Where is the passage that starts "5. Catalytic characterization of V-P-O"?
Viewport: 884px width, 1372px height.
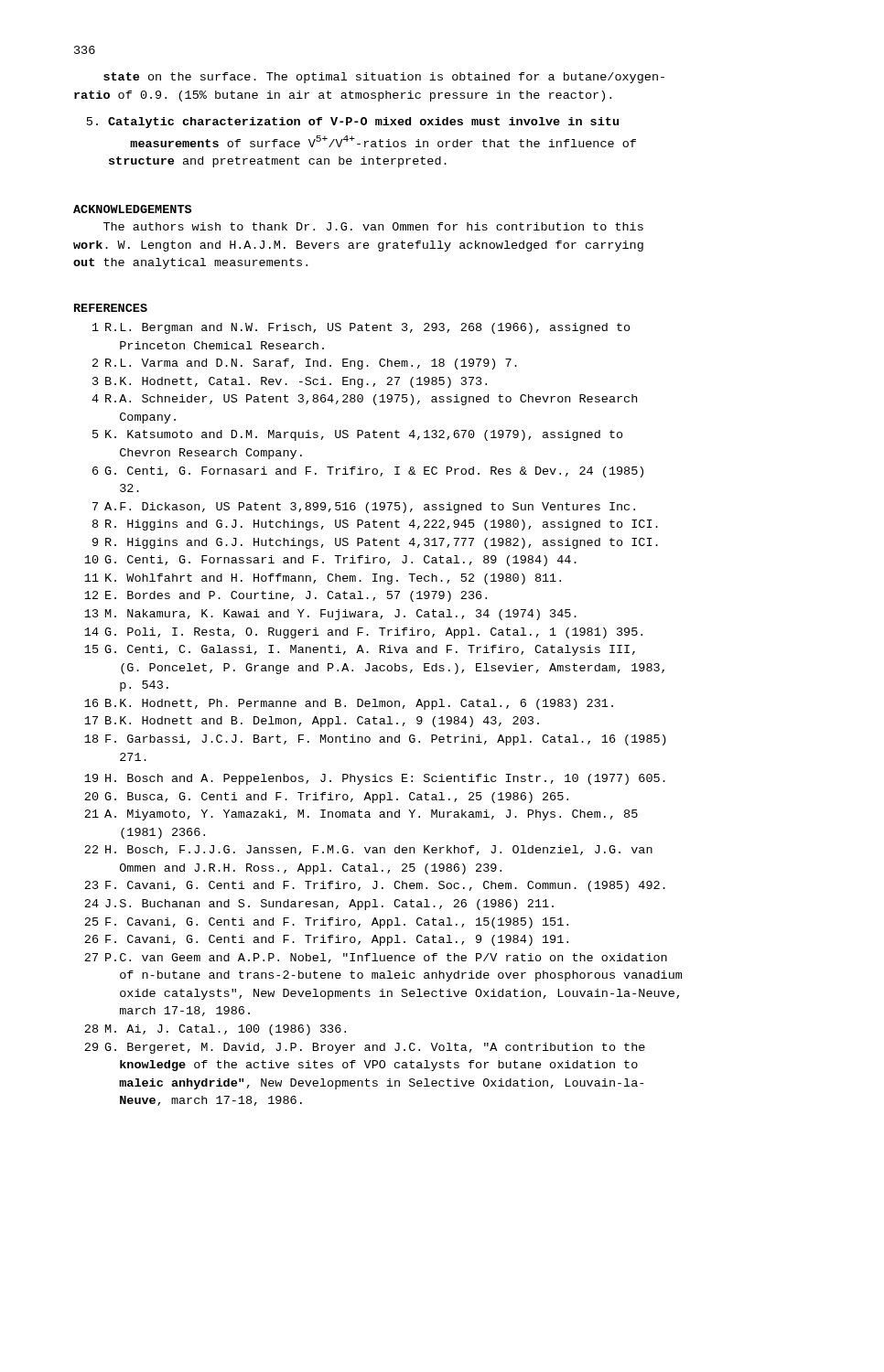coord(446,142)
